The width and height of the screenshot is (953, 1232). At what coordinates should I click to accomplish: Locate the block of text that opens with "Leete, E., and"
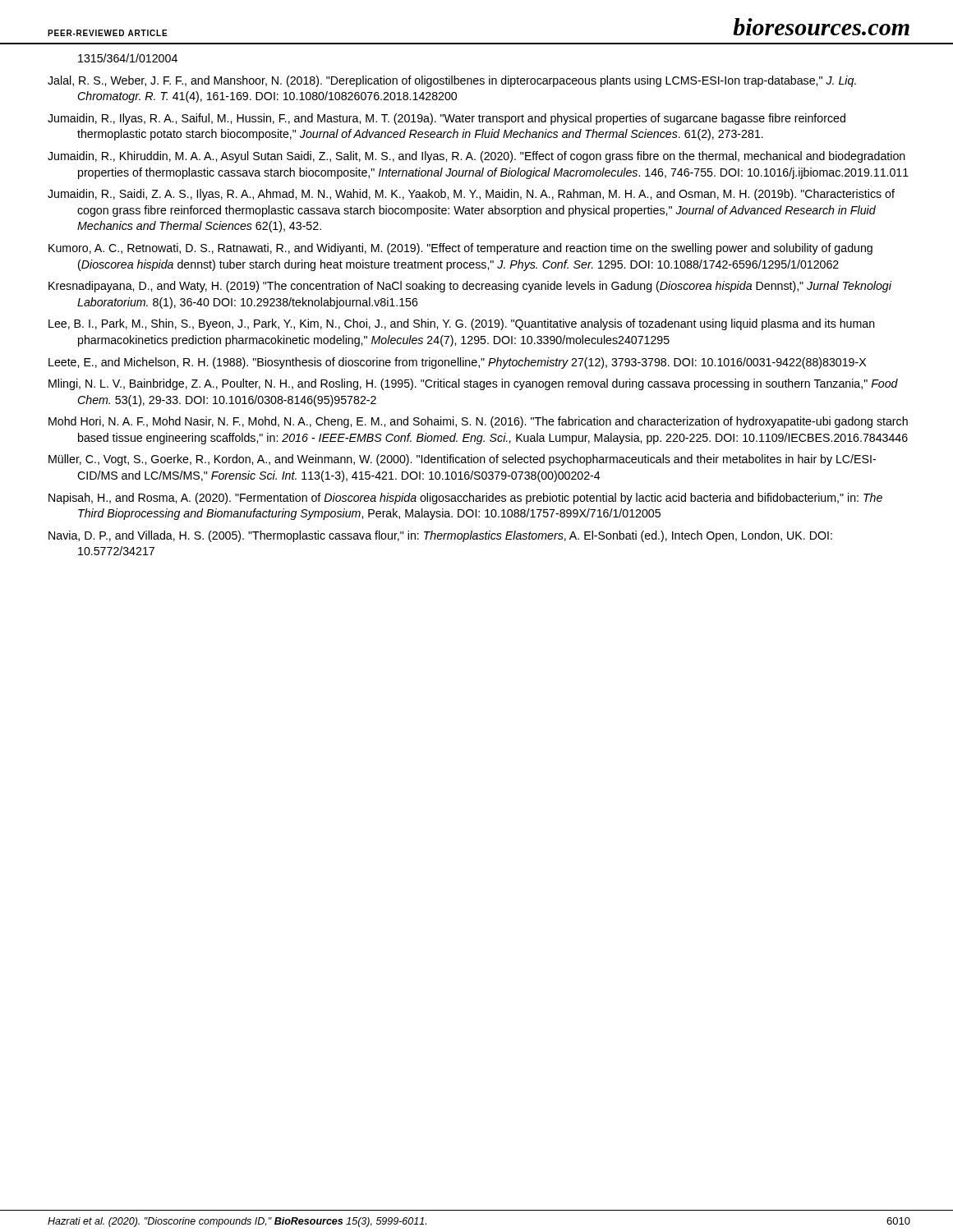coord(457,362)
